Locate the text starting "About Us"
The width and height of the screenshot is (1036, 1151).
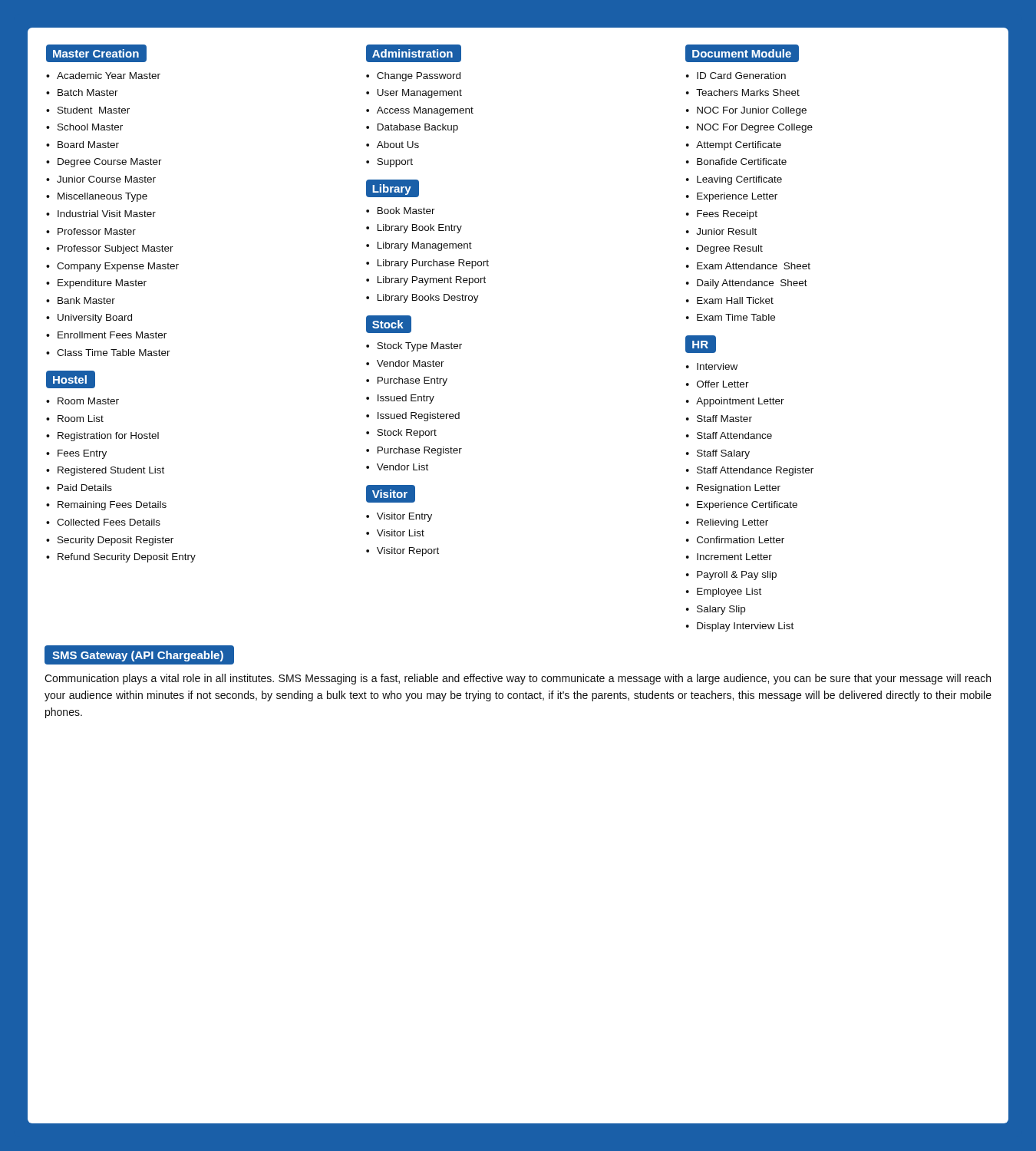click(398, 144)
